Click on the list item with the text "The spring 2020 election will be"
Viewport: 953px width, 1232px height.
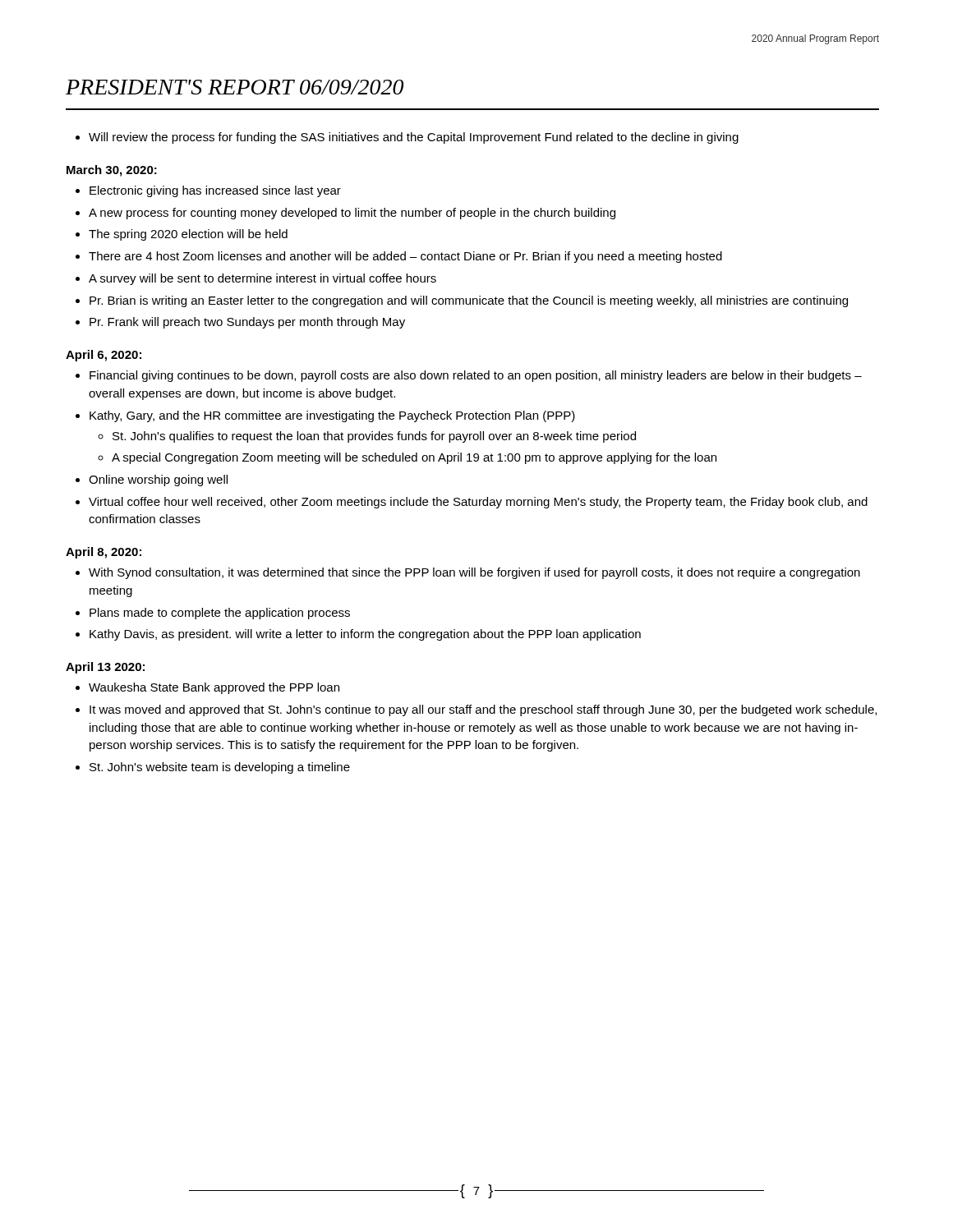tap(188, 234)
